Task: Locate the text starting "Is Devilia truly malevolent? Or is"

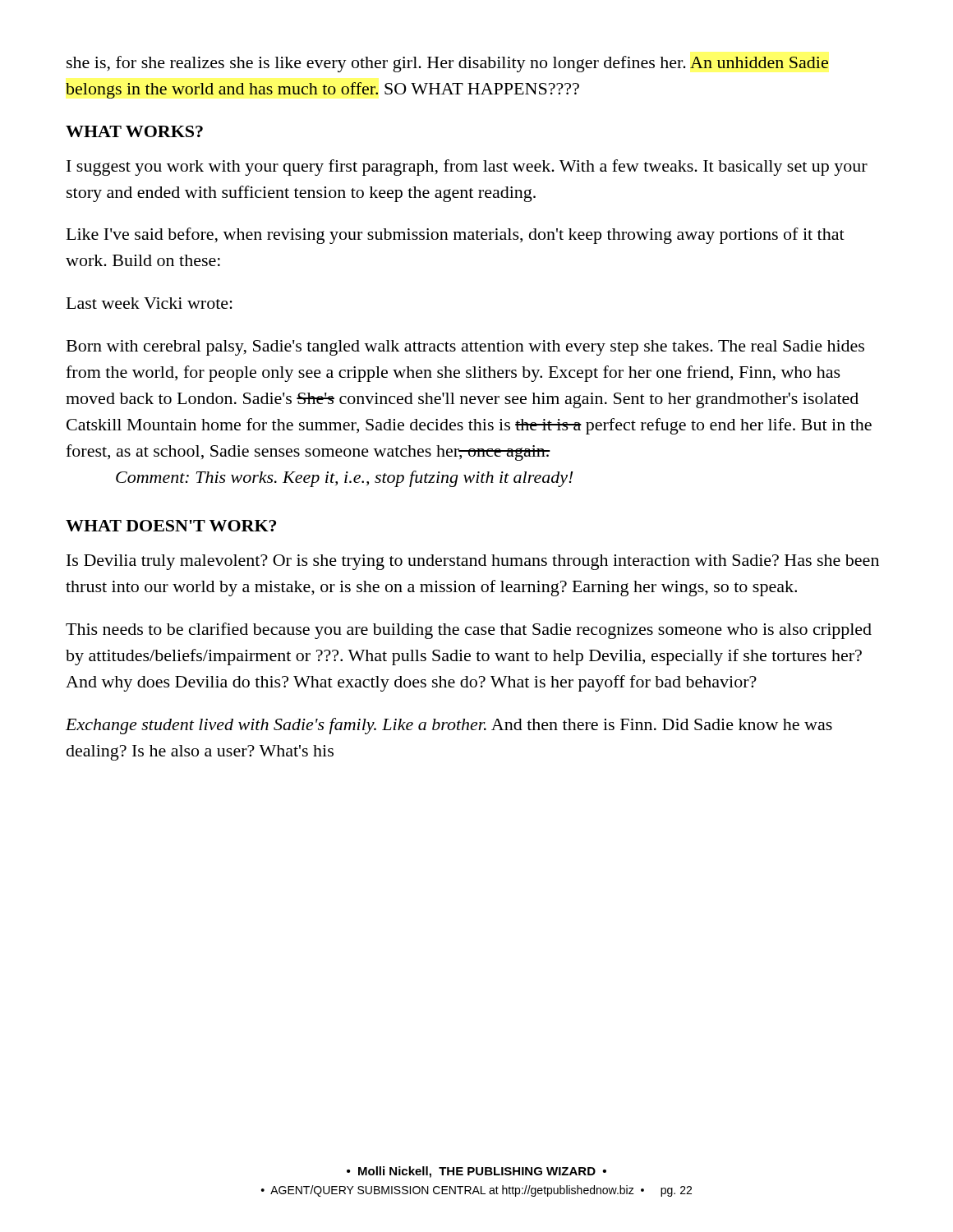Action: click(473, 573)
